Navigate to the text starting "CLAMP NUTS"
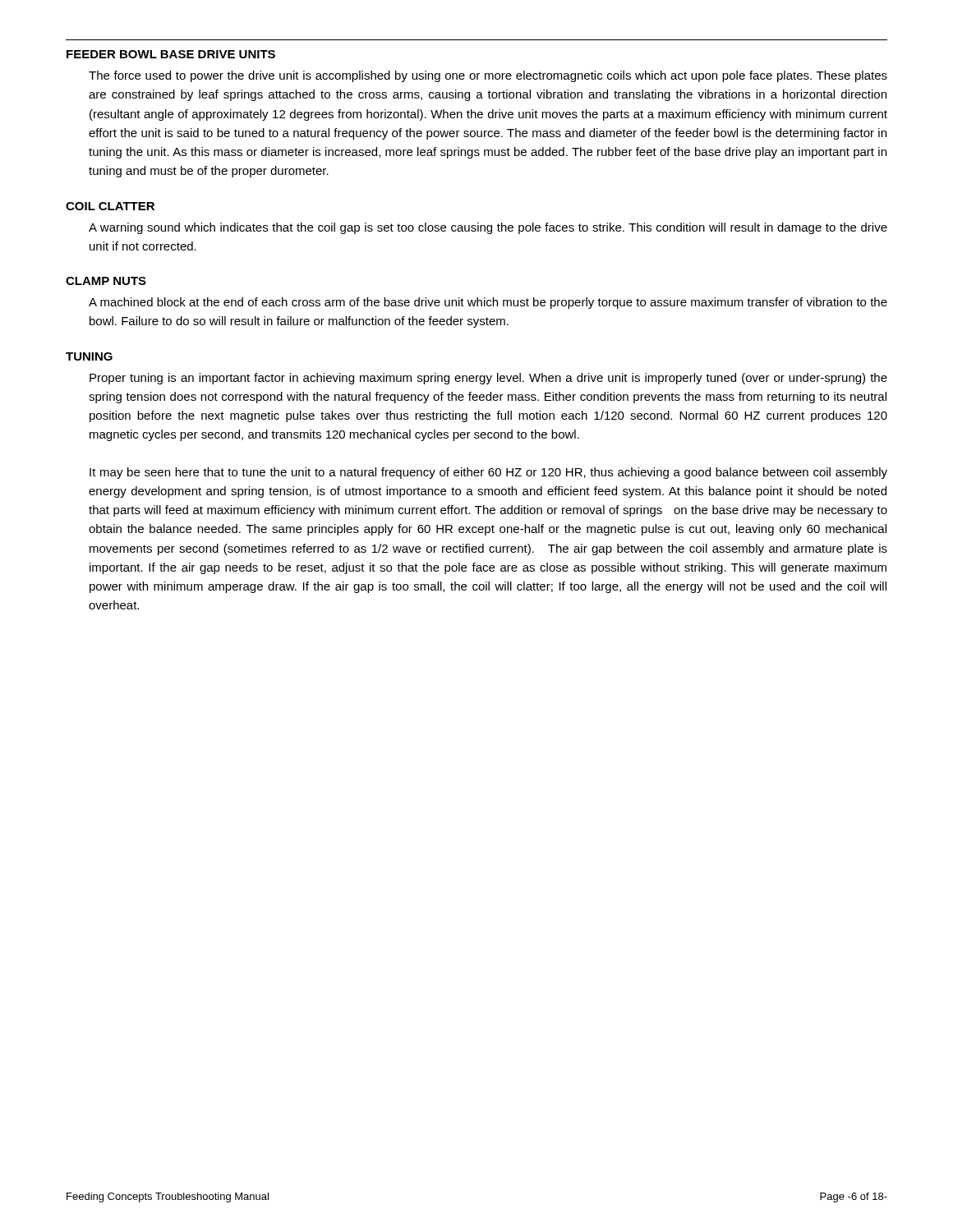Screen dimensions: 1232x953 pos(106,280)
